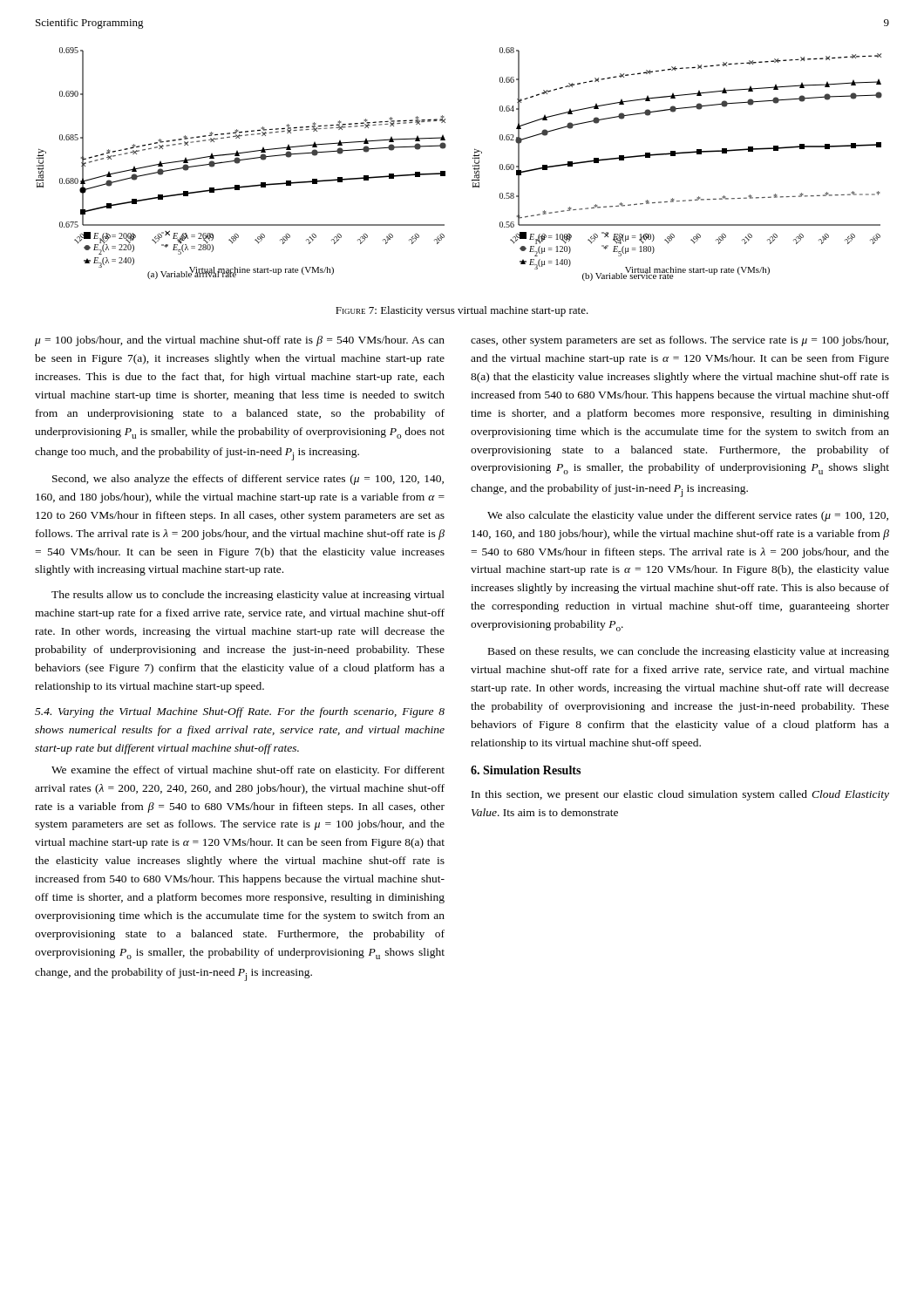Find the section header on this page that starts "5.4. Varying the Virtual Machine"

(240, 730)
